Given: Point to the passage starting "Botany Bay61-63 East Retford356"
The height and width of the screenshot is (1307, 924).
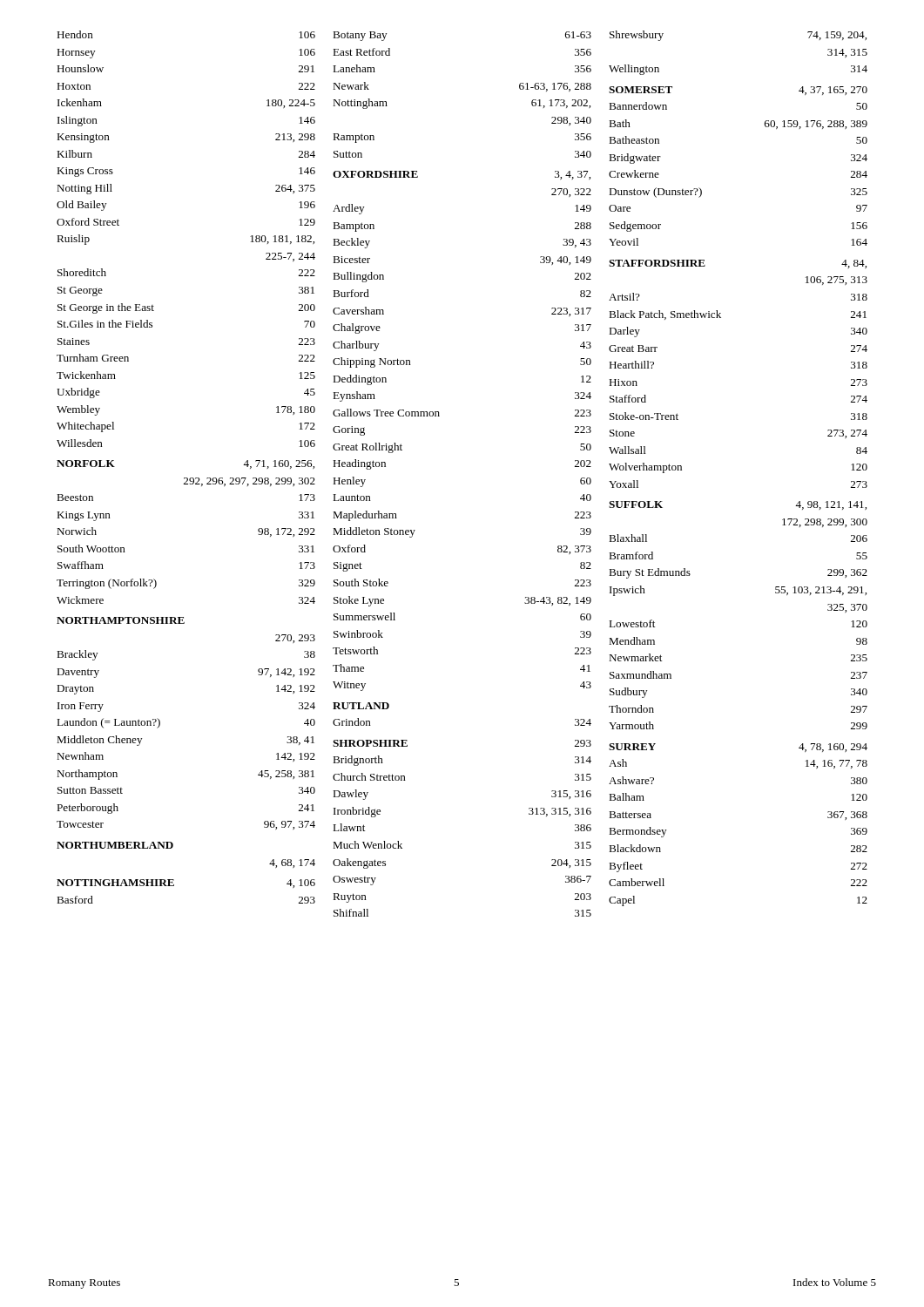Looking at the screenshot, I should (x=356, y=36).
